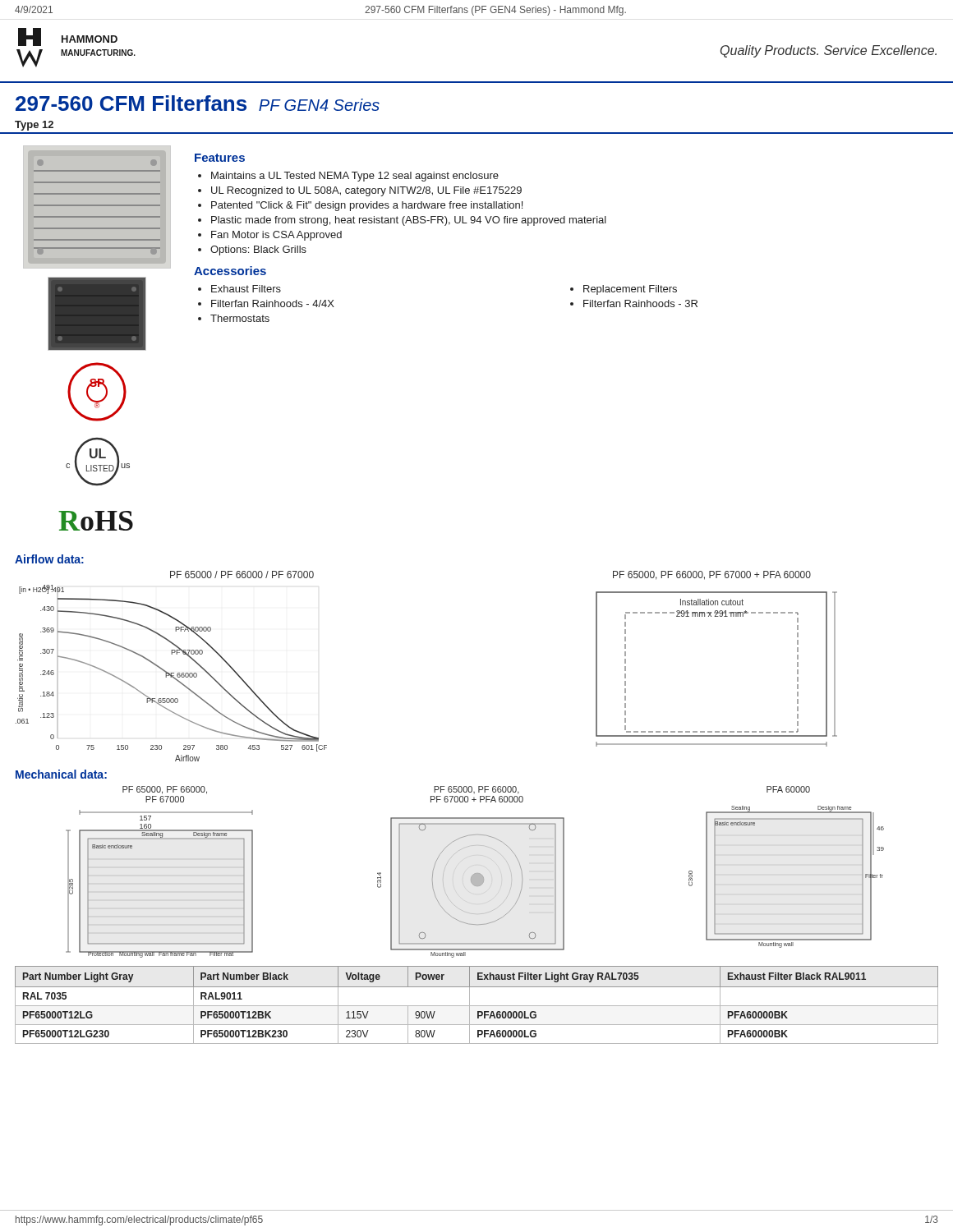Click on the continuous plot
Screen dimensions: 1232x953
coord(242,673)
